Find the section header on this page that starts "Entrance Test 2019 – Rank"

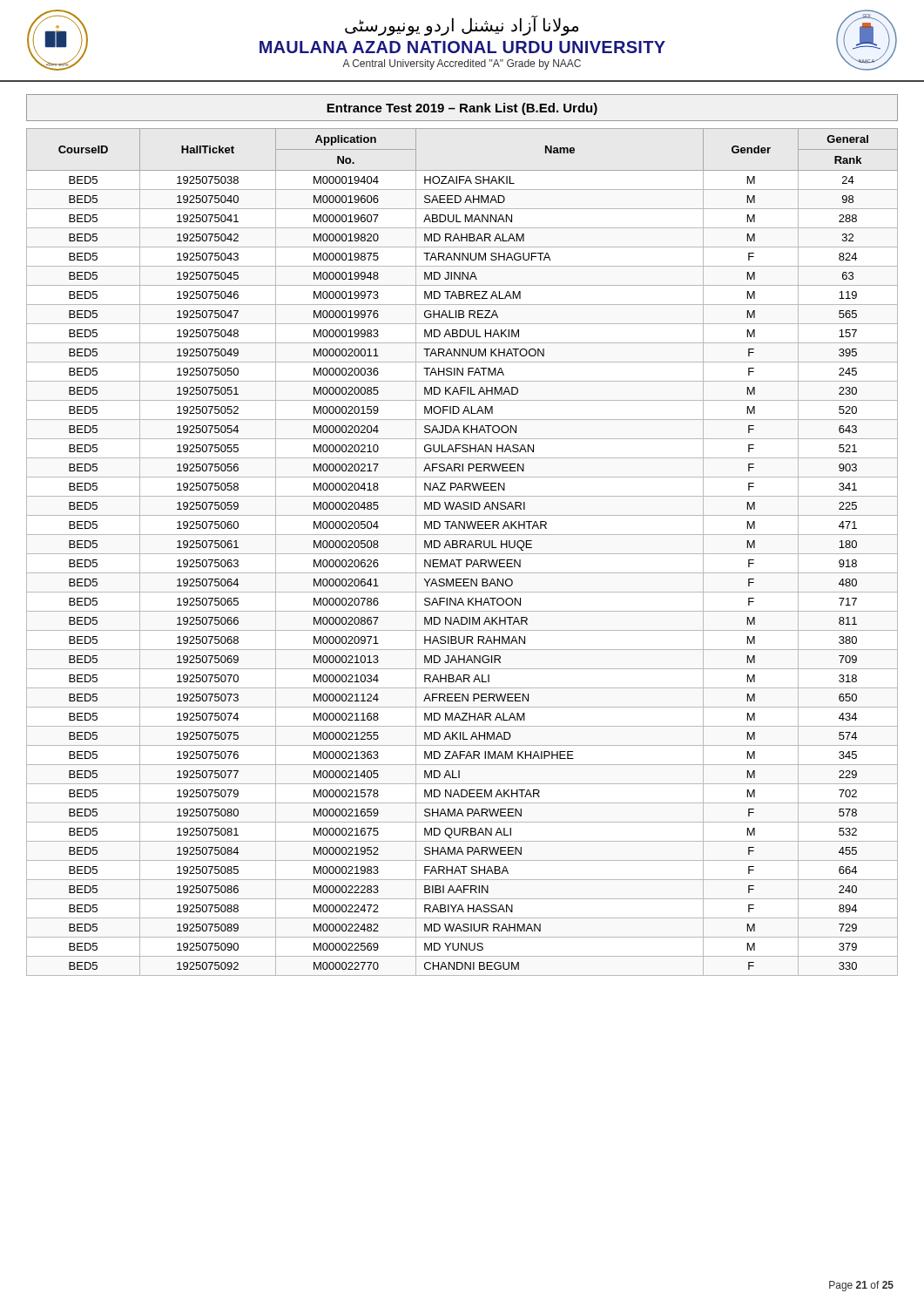coord(462,108)
